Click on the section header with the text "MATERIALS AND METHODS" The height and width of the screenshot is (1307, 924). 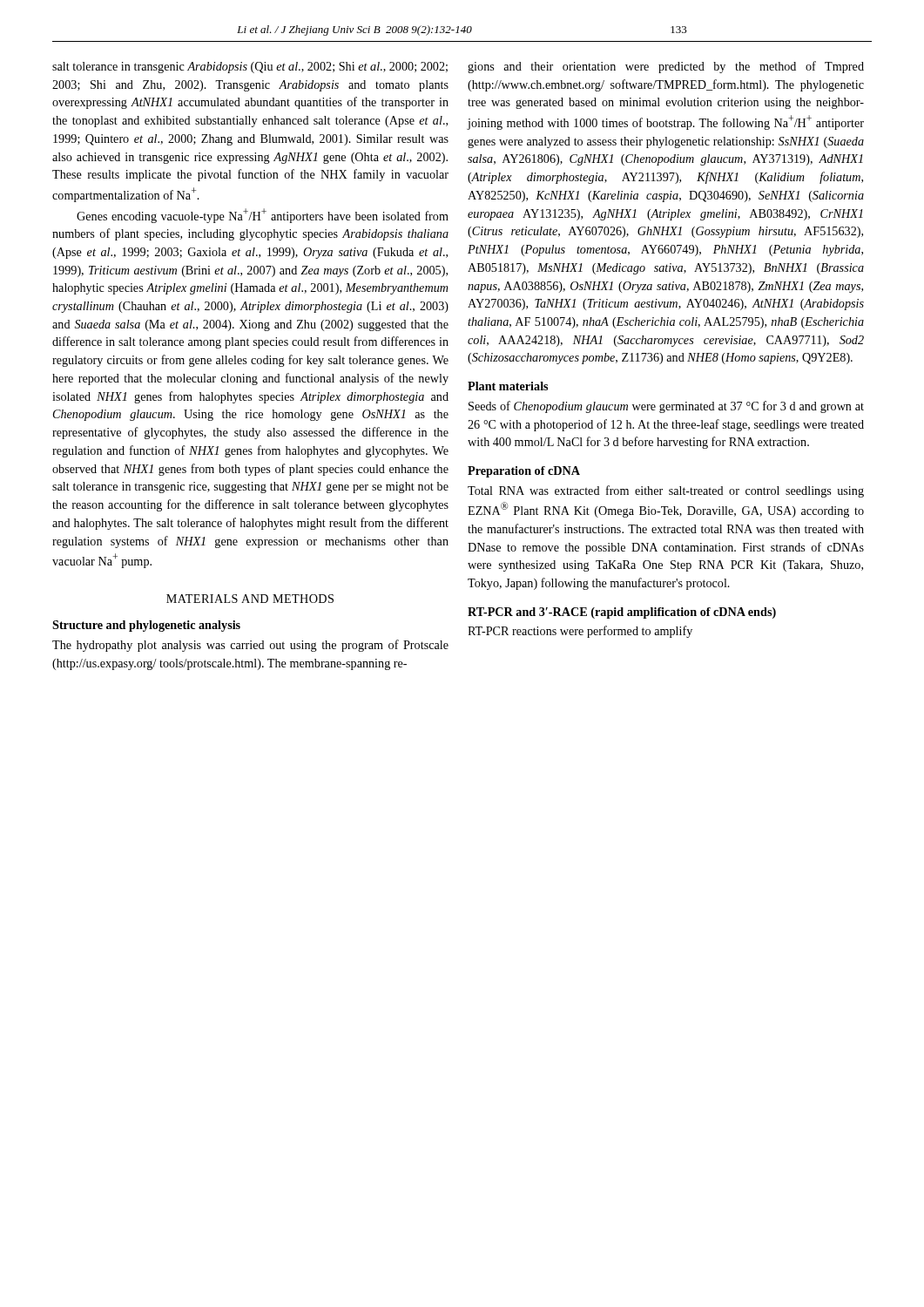click(x=250, y=598)
